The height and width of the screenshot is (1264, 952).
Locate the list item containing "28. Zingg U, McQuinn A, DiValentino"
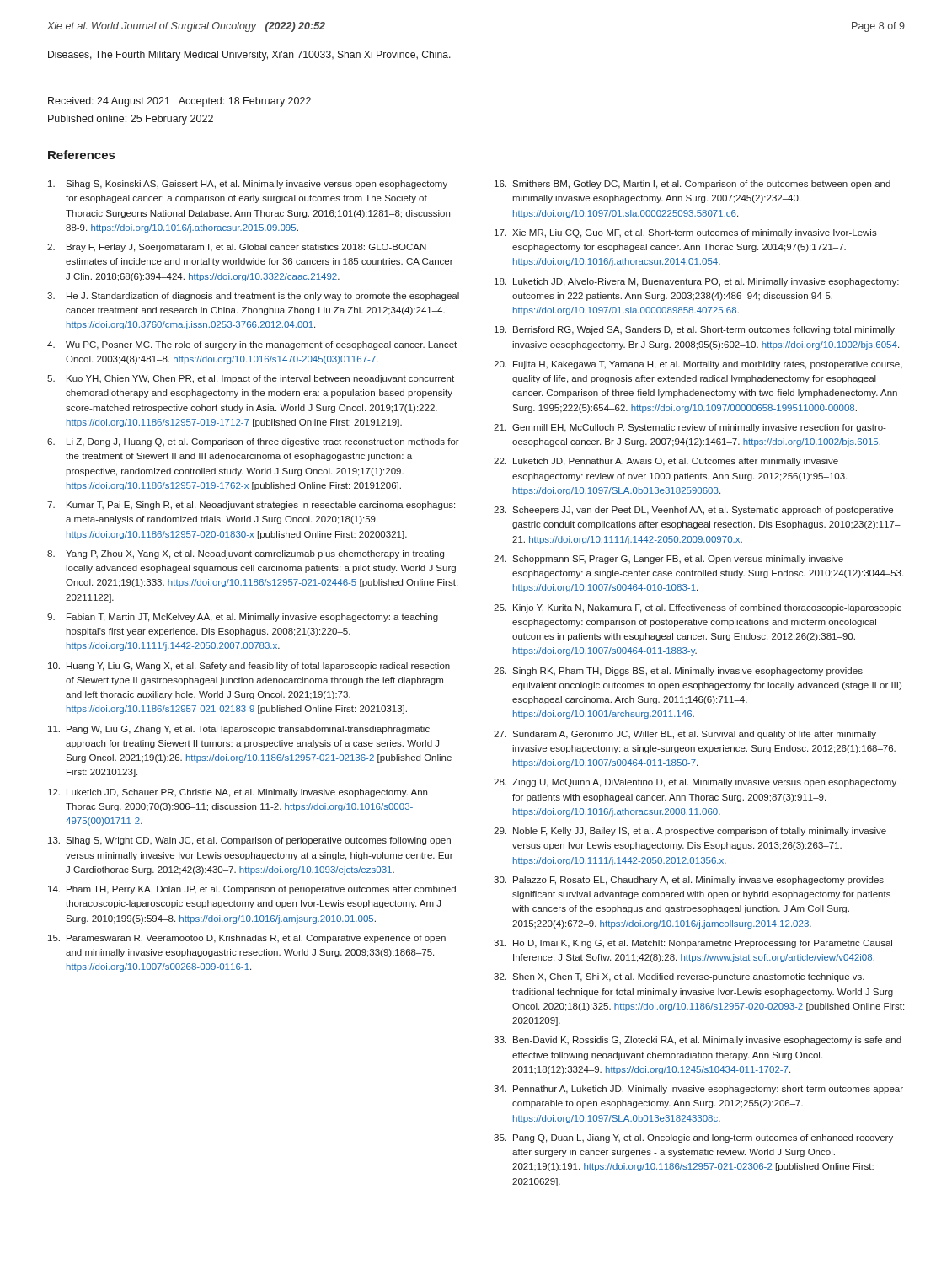tap(700, 797)
